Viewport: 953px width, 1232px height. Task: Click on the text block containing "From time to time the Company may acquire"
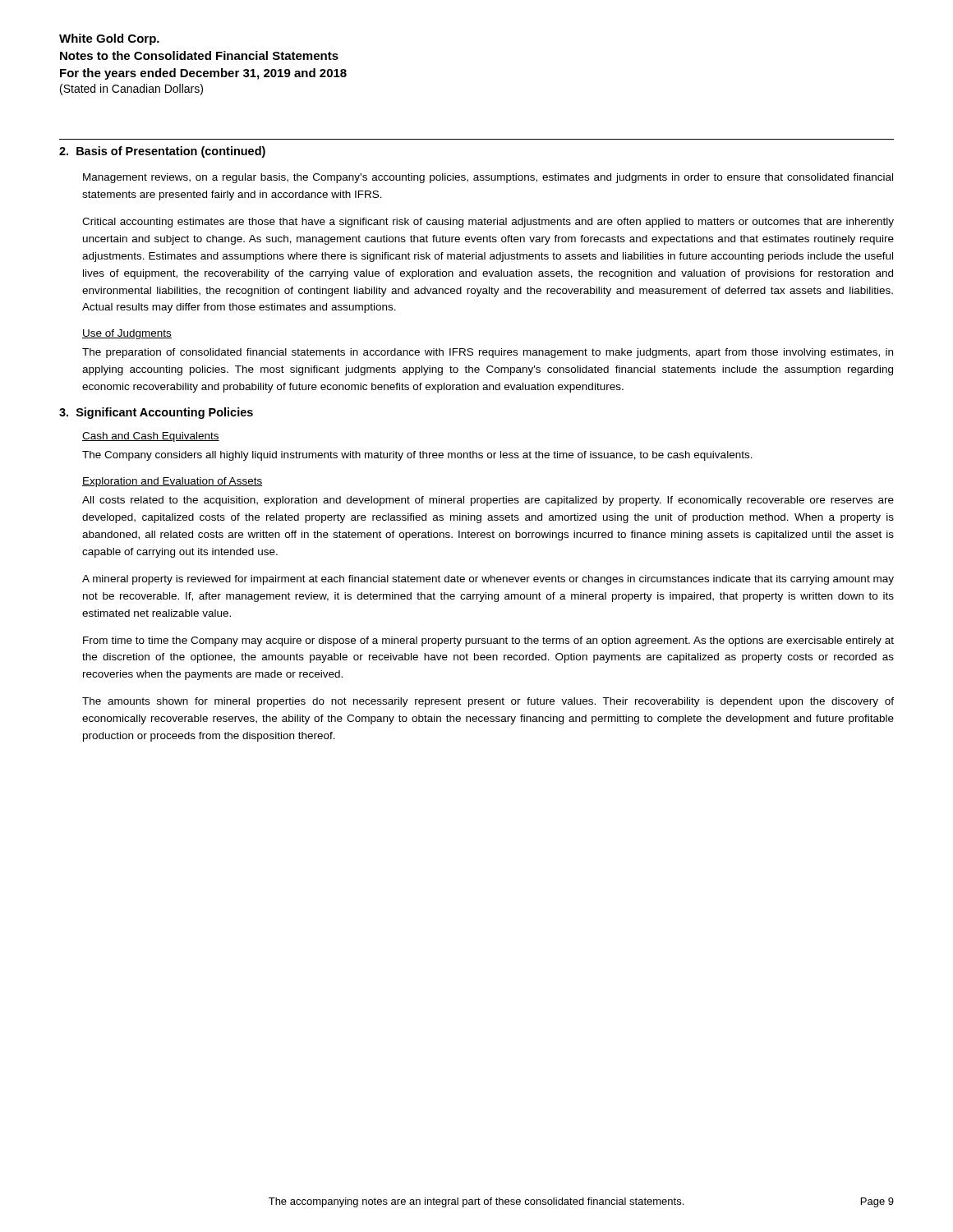point(488,657)
